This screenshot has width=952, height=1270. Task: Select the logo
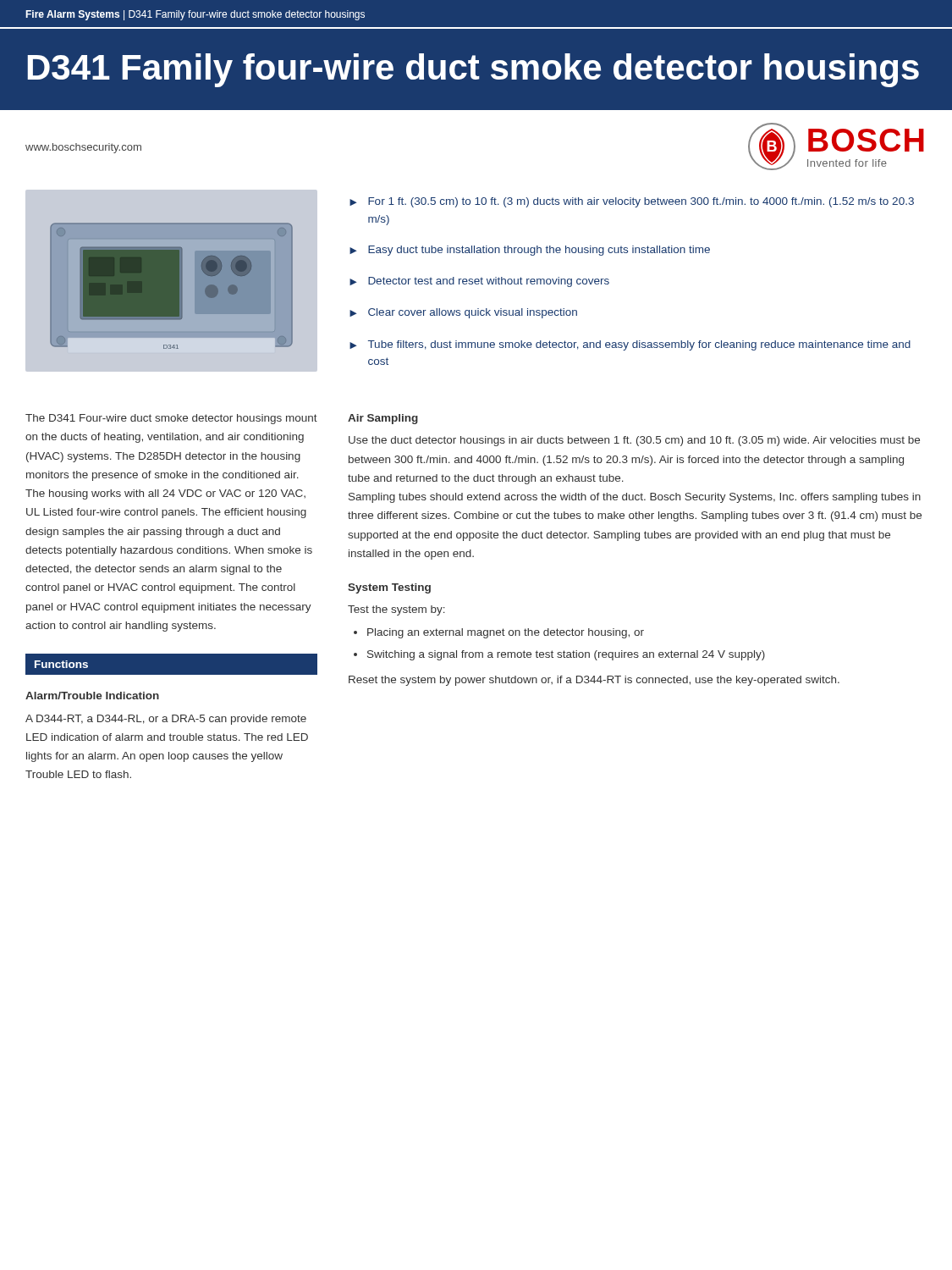coord(837,147)
